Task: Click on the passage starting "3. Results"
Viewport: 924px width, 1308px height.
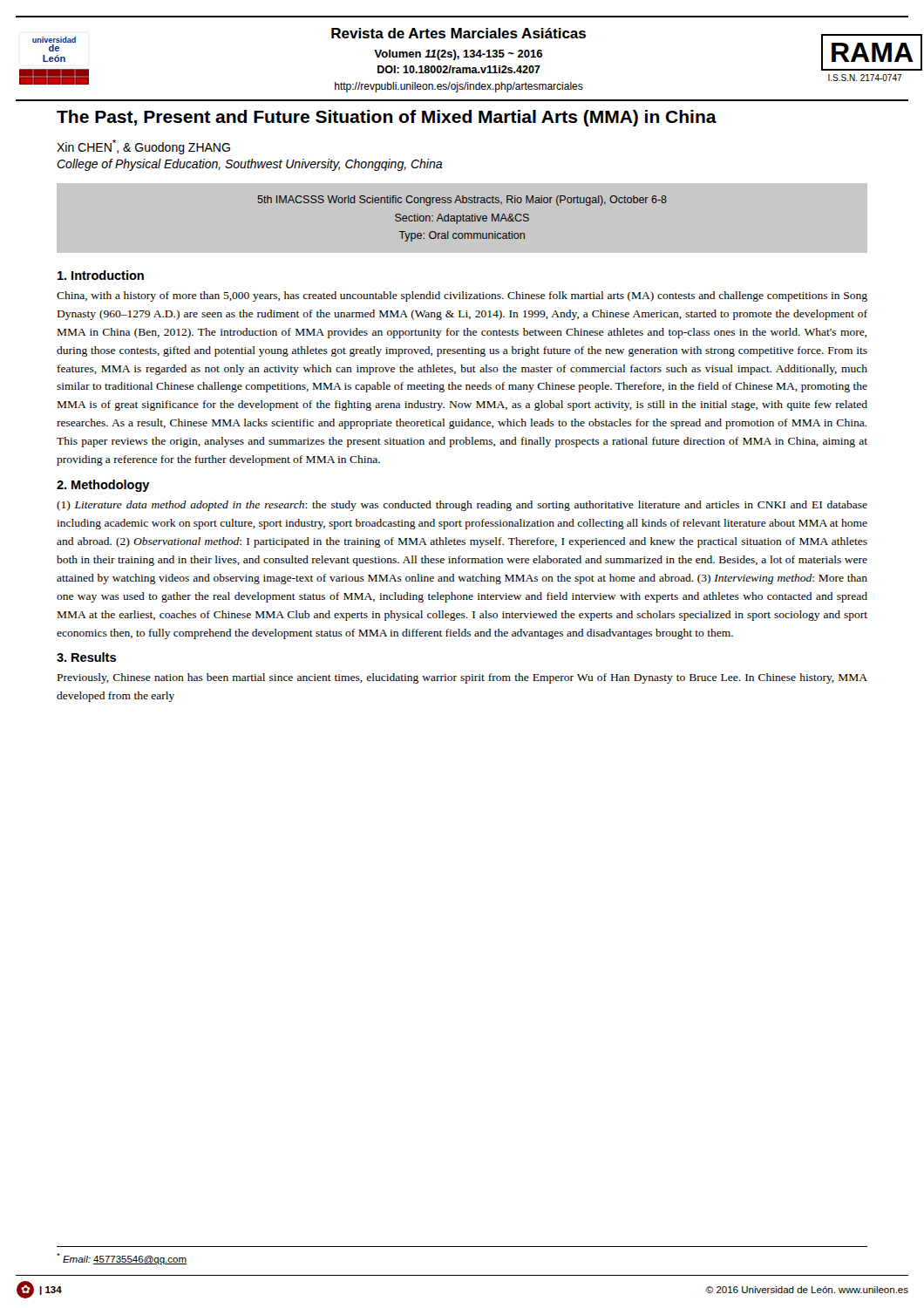Action: (x=86, y=658)
